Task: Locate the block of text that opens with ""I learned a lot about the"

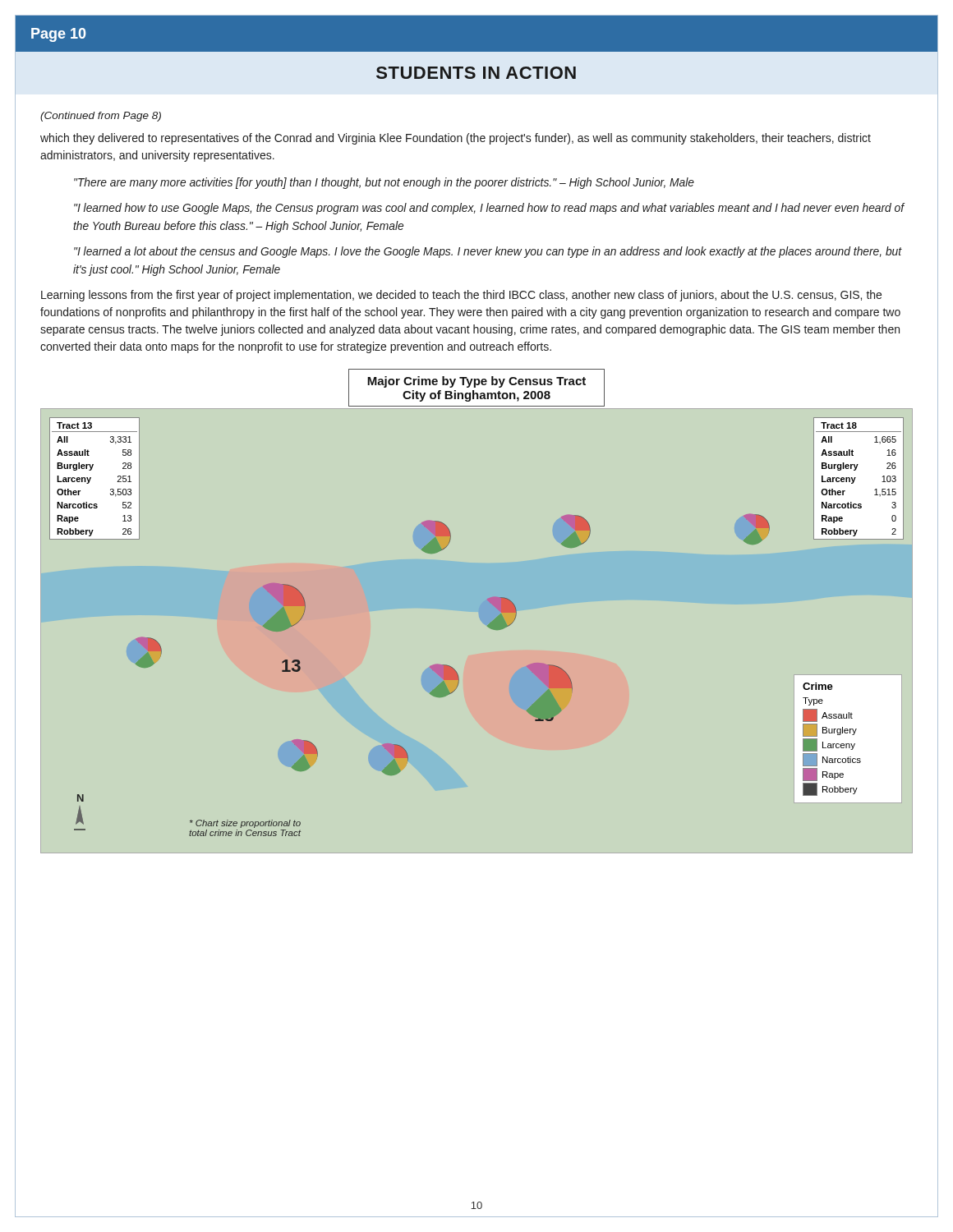Action: (487, 261)
